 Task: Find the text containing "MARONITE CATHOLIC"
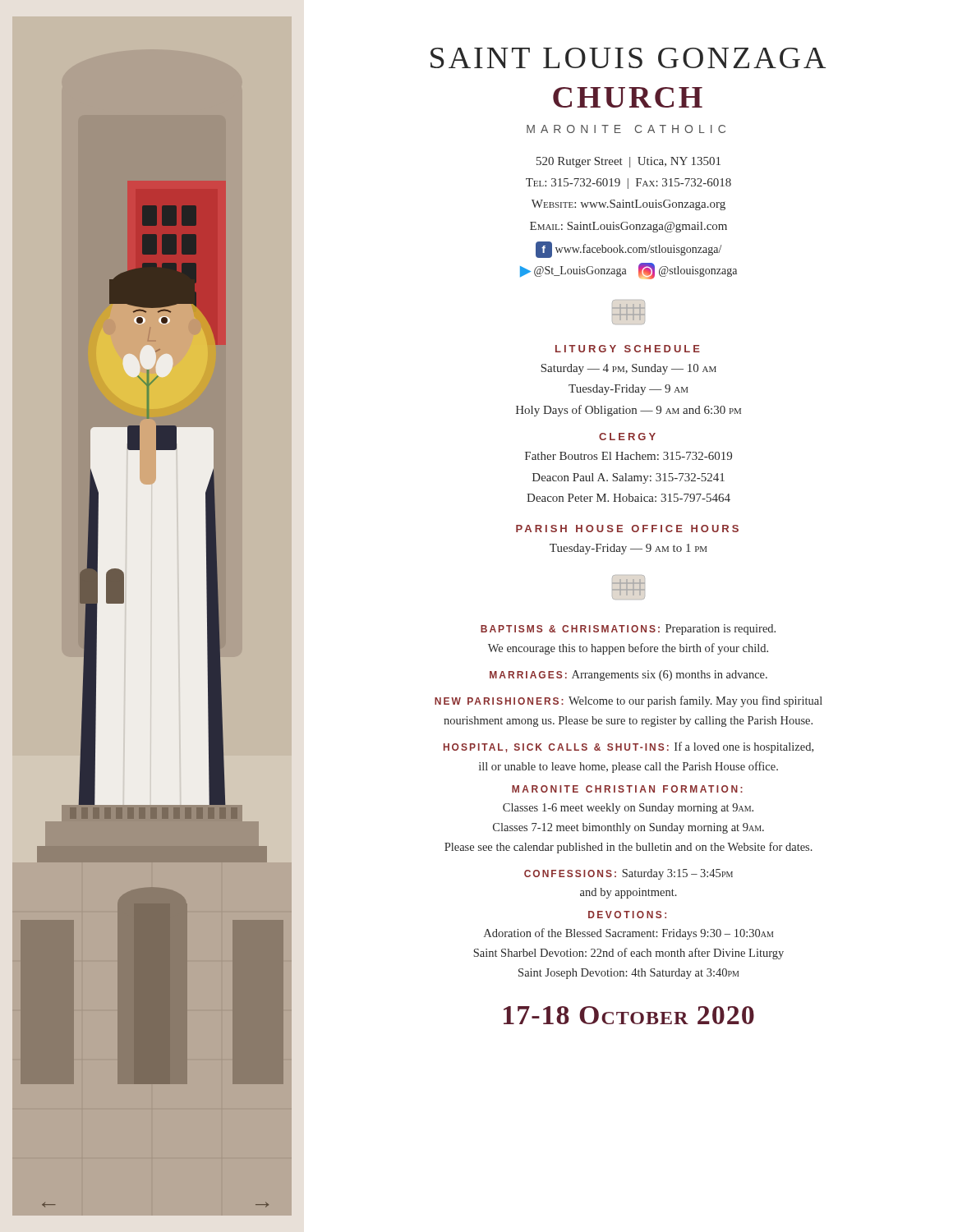pos(628,129)
